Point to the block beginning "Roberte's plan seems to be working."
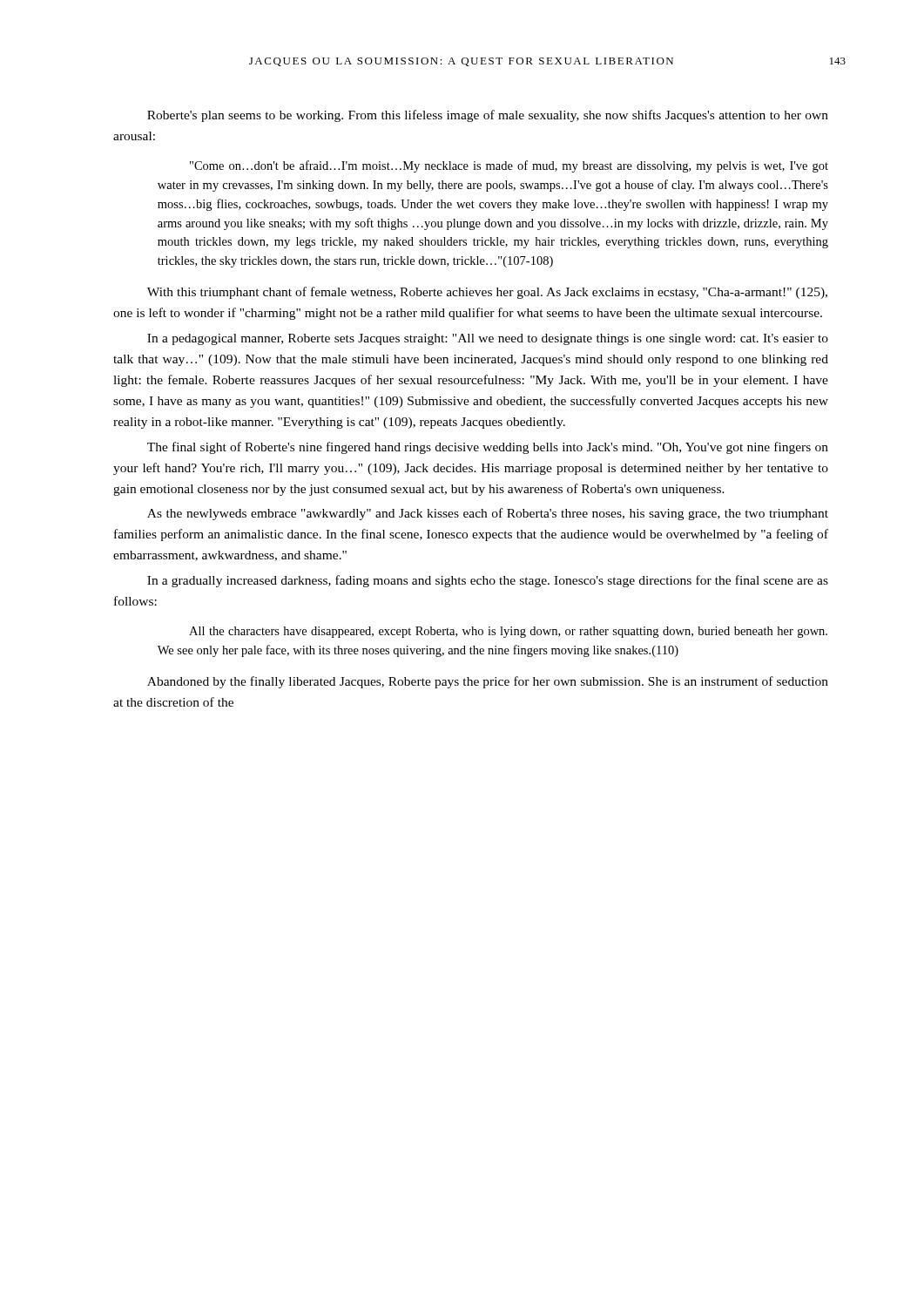Image resolution: width=924 pixels, height=1307 pixels. pyautogui.click(x=471, y=125)
